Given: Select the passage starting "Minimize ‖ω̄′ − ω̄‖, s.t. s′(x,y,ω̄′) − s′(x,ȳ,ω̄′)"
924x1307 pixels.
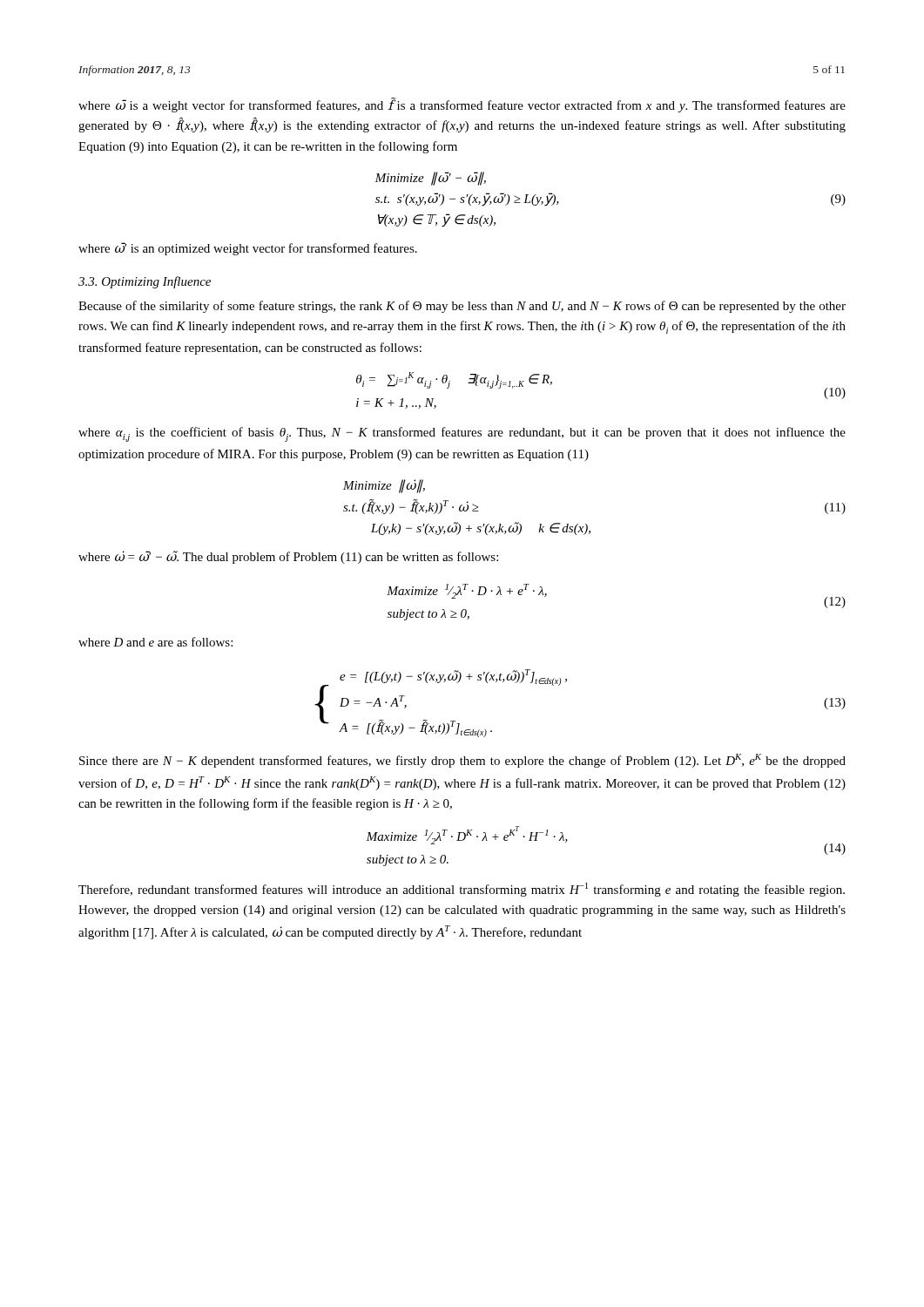Looking at the screenshot, I should (x=462, y=198).
